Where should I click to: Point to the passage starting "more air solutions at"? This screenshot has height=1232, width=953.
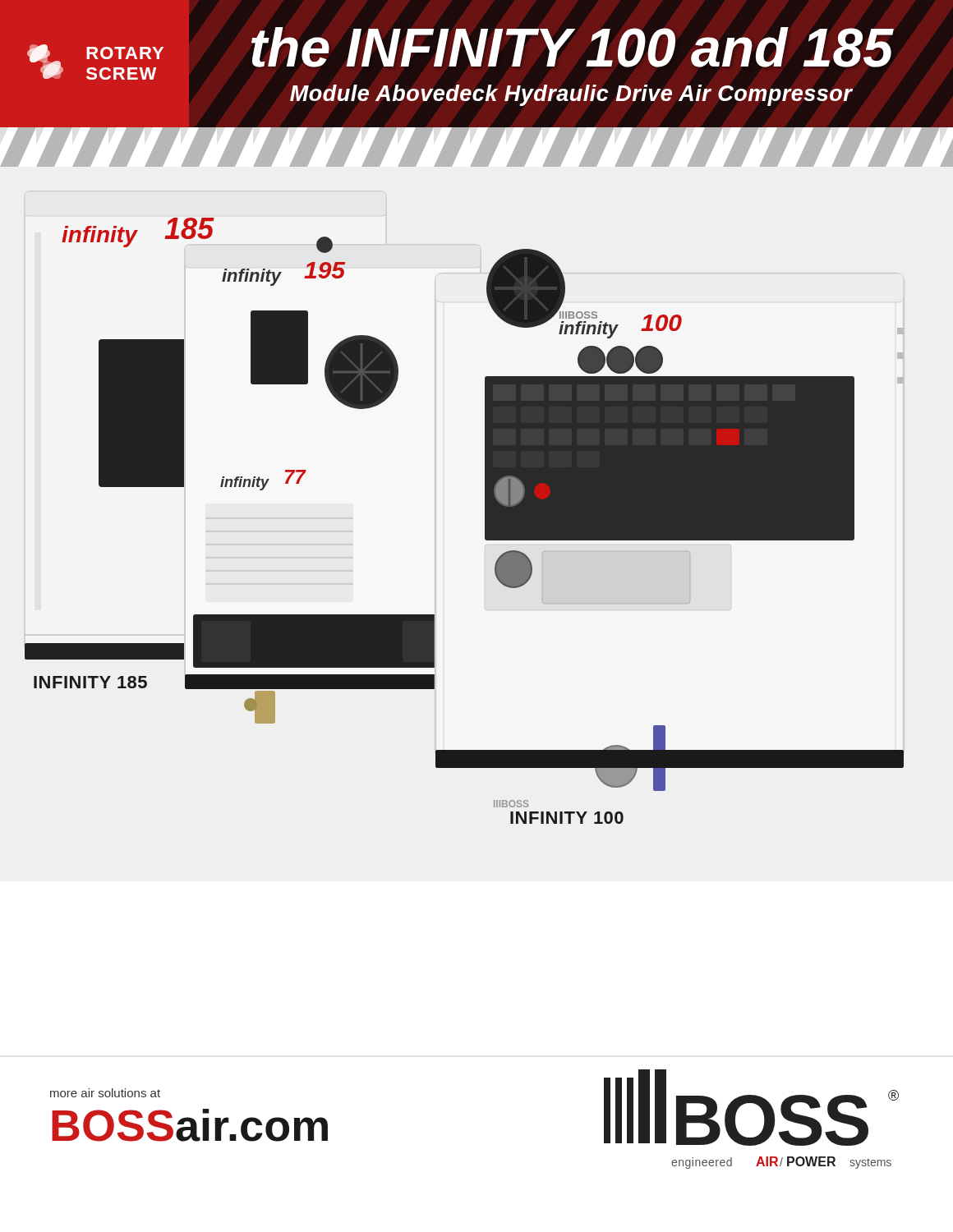coord(105,1093)
